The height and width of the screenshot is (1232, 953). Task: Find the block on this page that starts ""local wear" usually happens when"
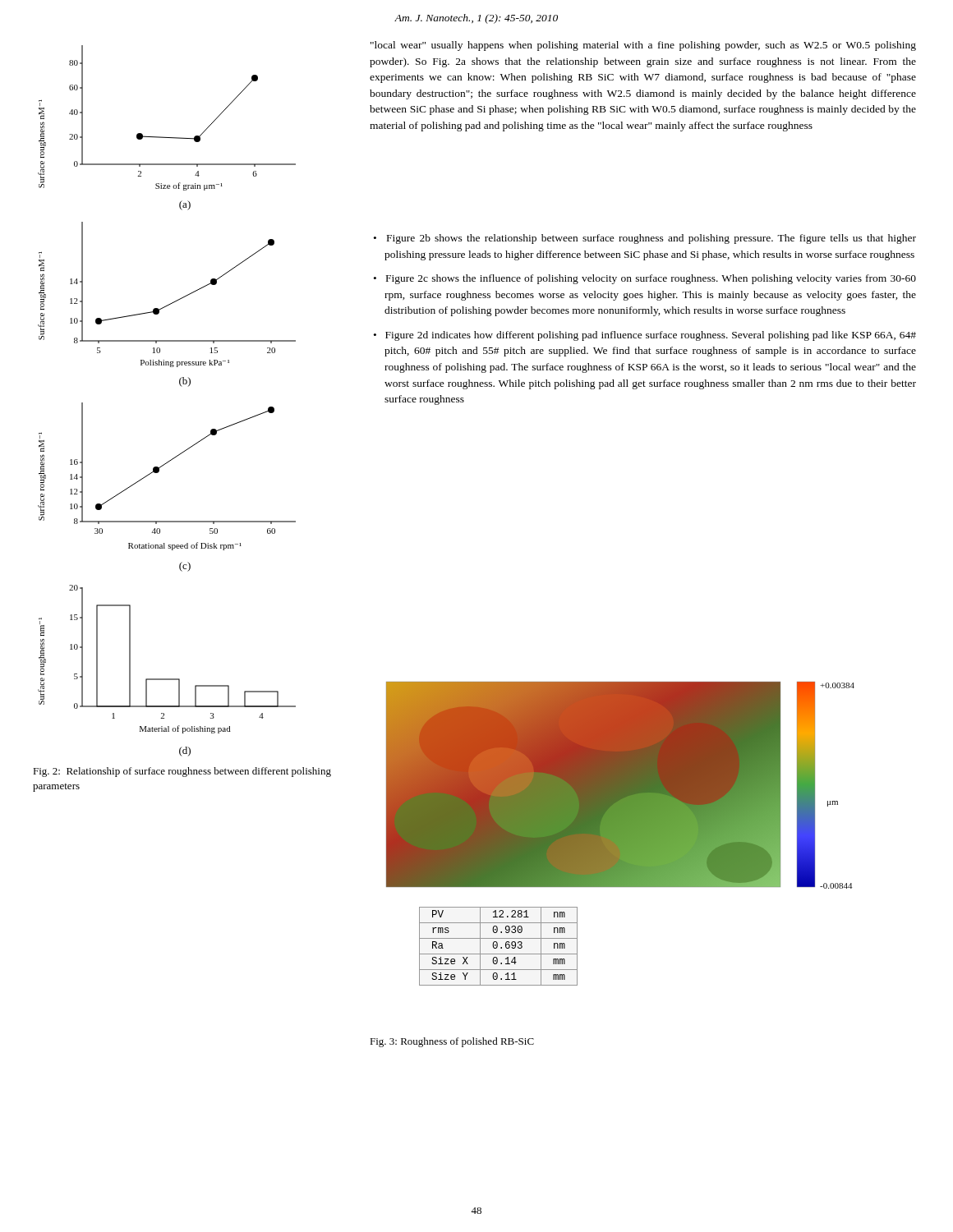tap(643, 85)
